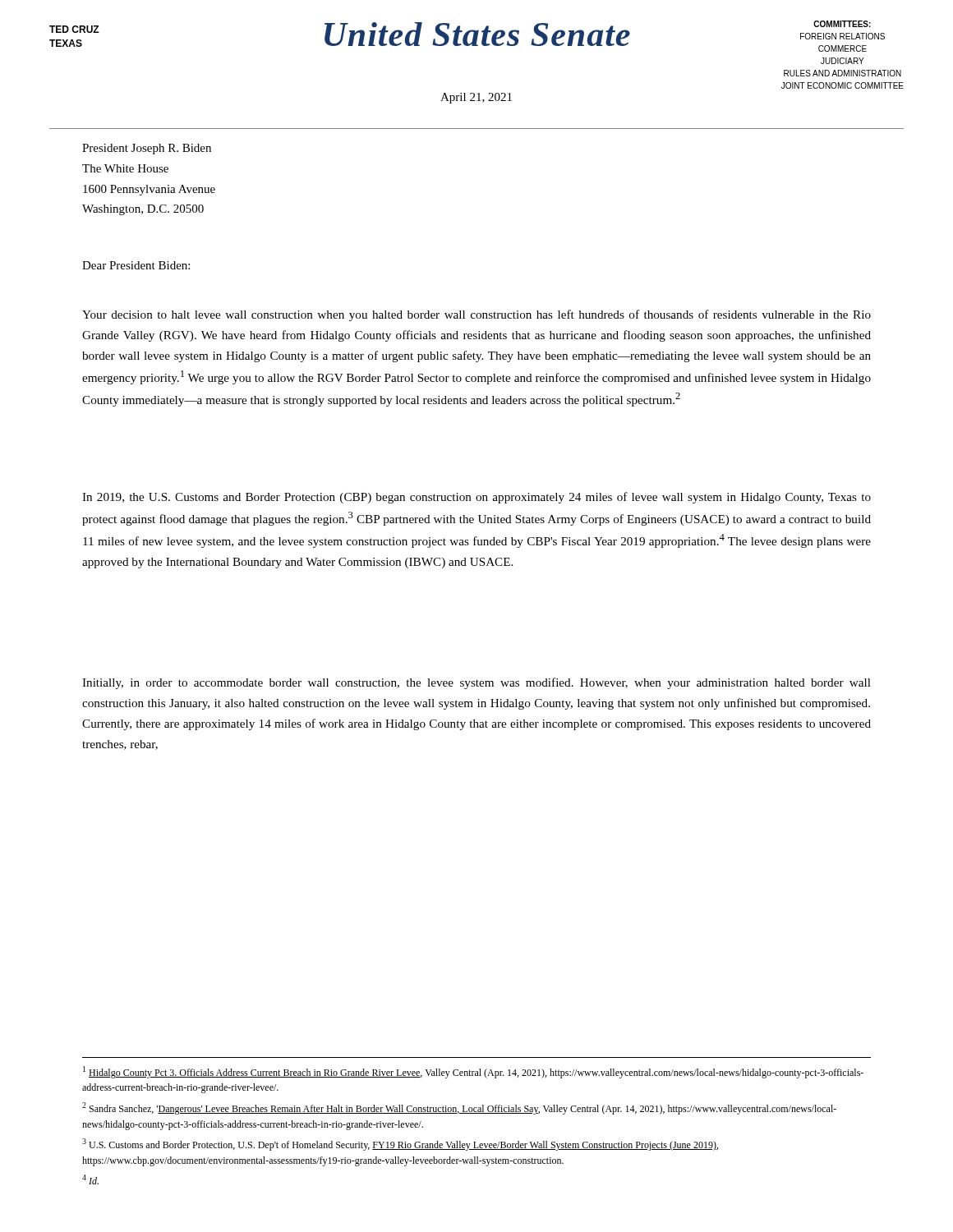Screen dimensions: 1232x953
Task: Click on the text containing "April 21, 2021"
Action: [476, 97]
